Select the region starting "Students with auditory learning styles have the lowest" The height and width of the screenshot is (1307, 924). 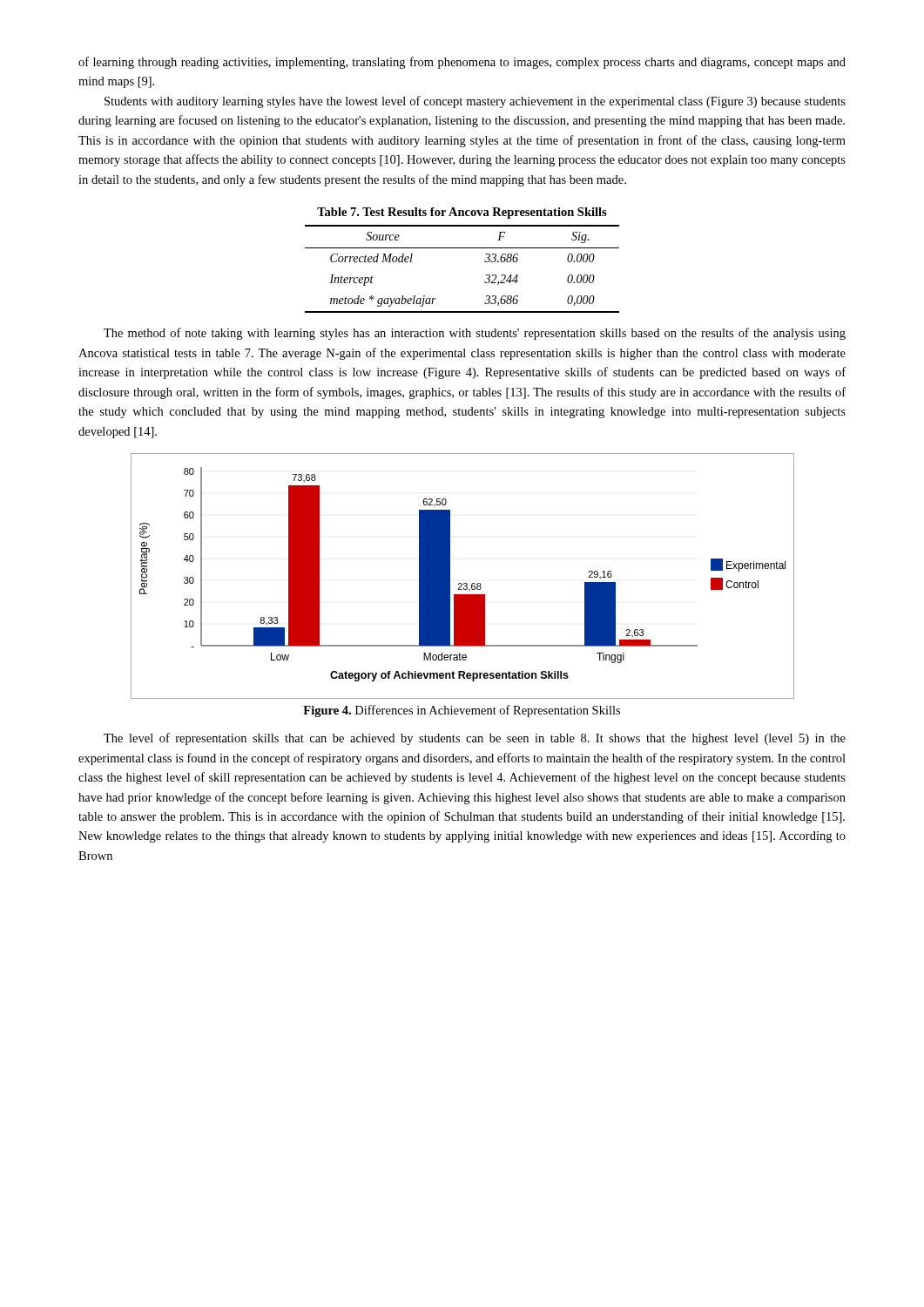462,140
